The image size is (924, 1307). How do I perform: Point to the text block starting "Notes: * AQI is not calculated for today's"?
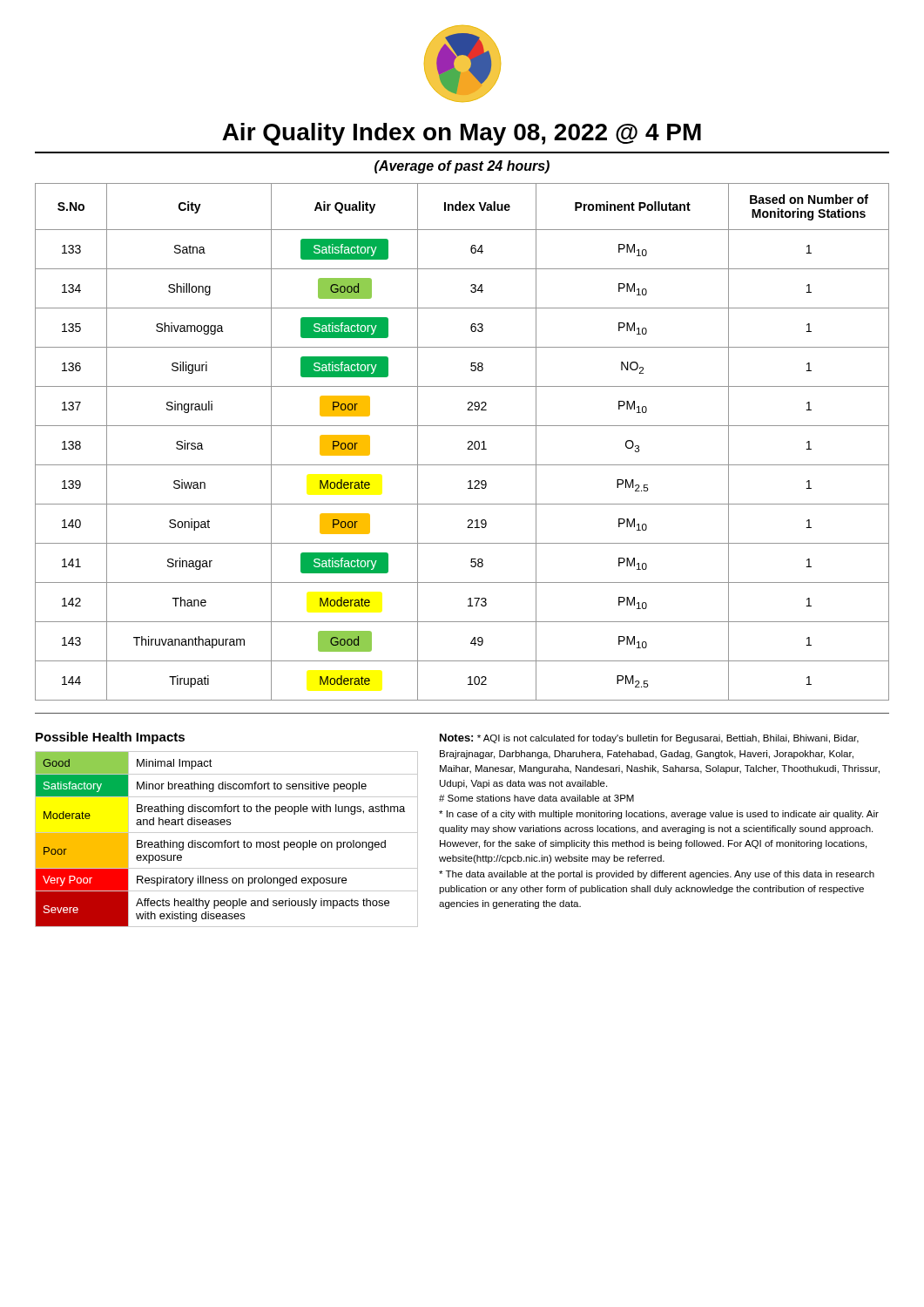pos(660,820)
